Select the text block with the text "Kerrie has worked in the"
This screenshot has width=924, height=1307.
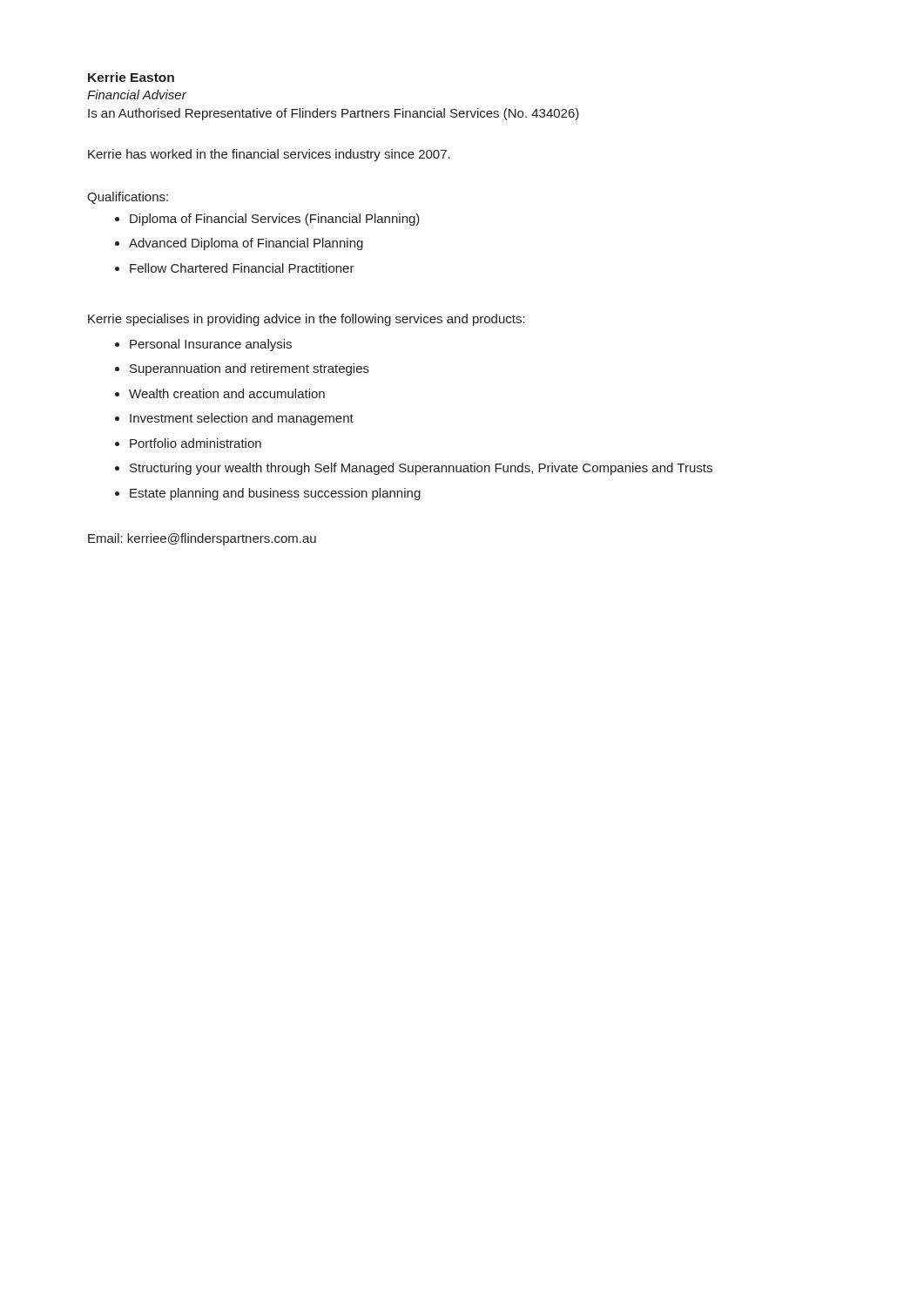(269, 154)
